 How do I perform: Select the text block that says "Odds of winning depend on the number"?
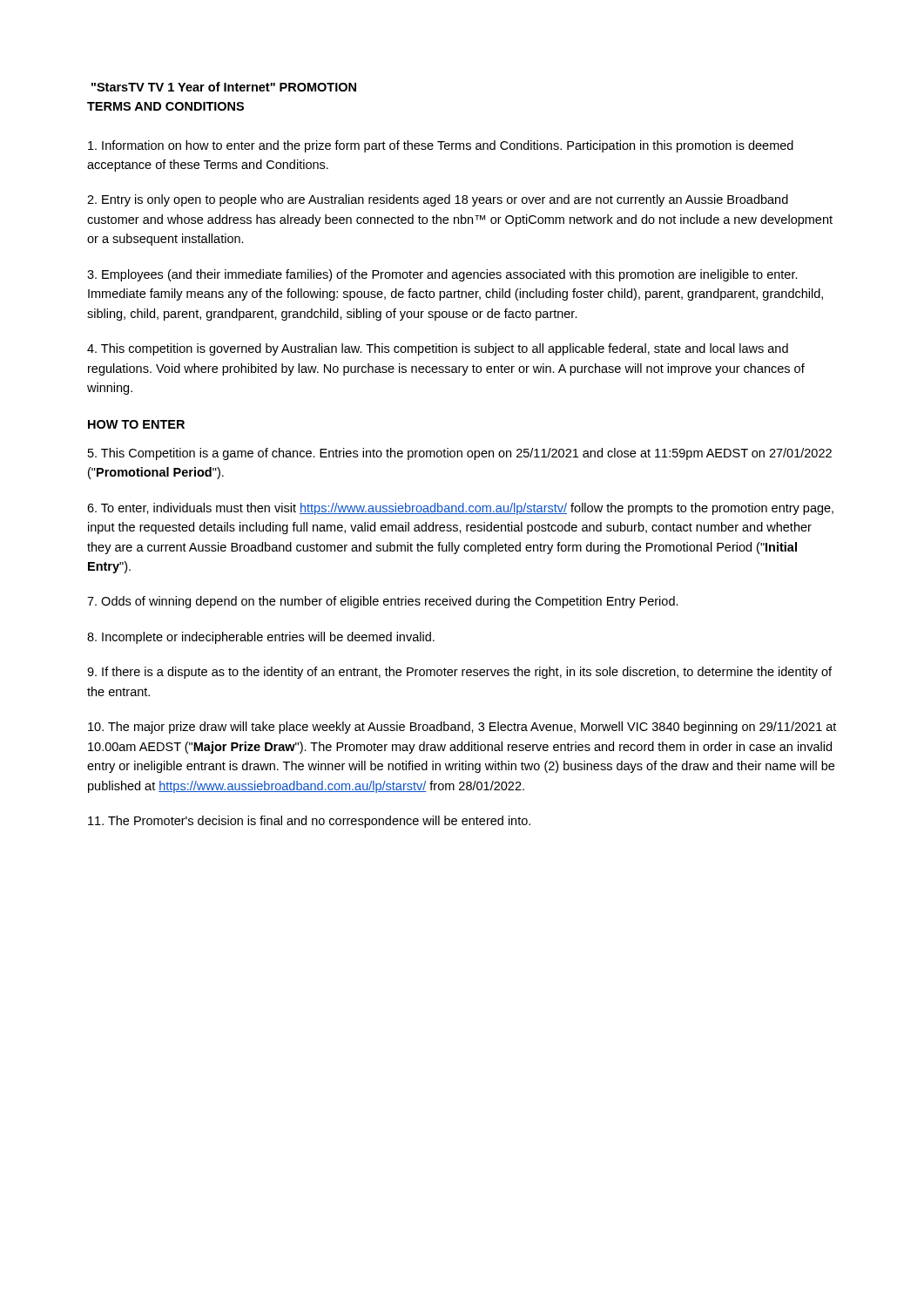(383, 602)
